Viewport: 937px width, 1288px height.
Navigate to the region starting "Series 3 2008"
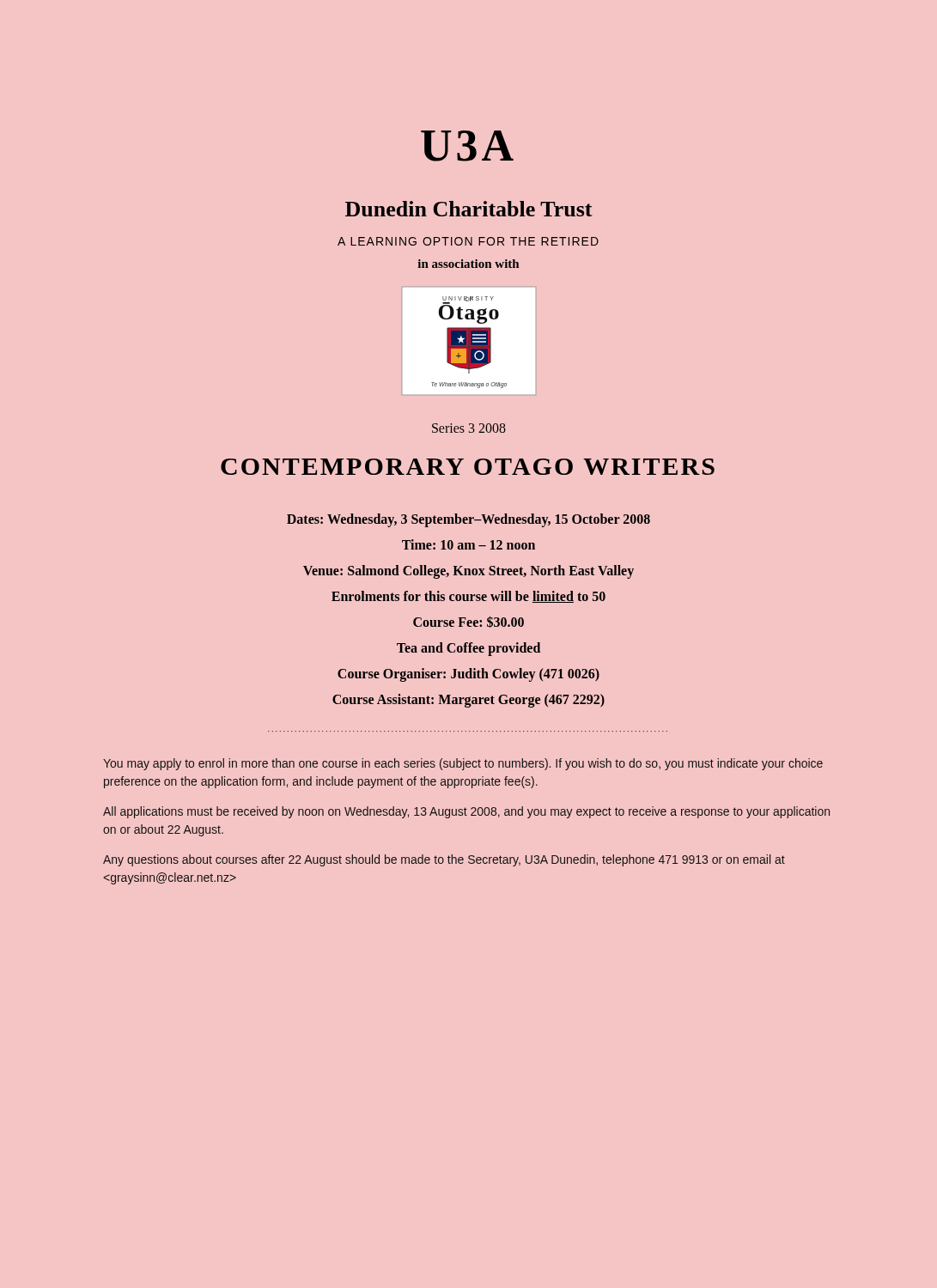(x=468, y=428)
